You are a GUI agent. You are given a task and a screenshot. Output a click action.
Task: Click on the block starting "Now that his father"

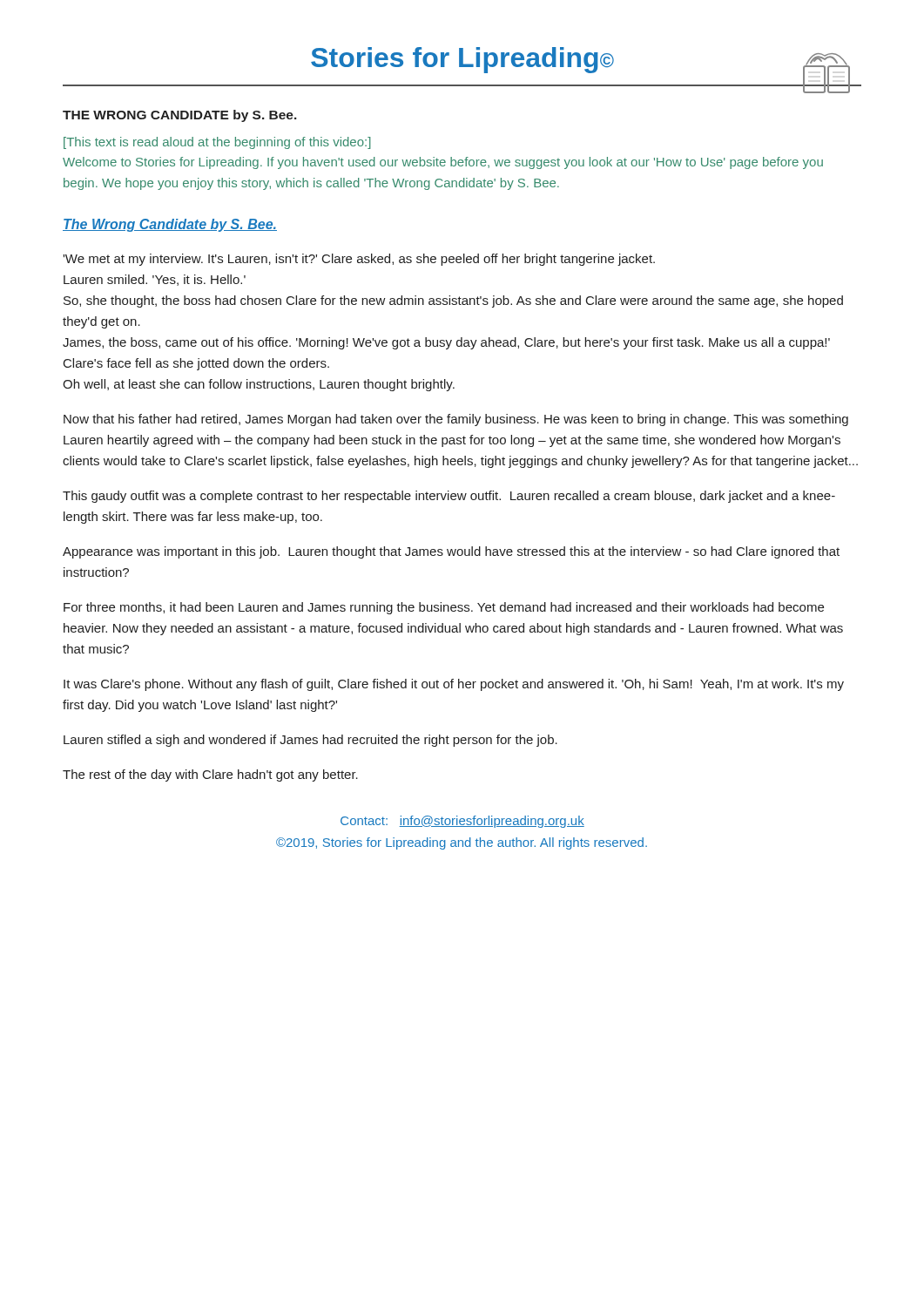click(461, 439)
